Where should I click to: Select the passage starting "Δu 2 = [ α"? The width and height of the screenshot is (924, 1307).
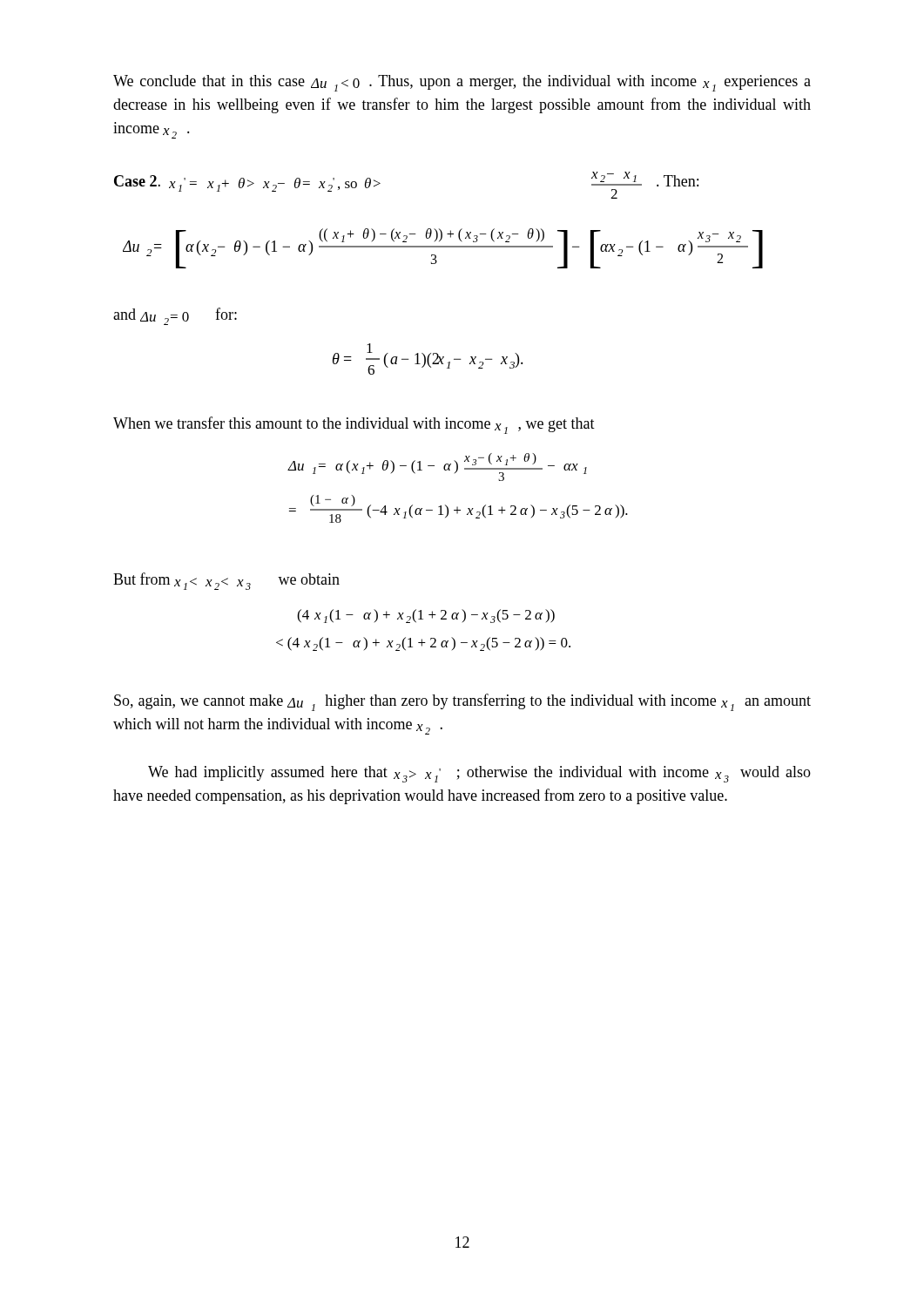tap(462, 247)
